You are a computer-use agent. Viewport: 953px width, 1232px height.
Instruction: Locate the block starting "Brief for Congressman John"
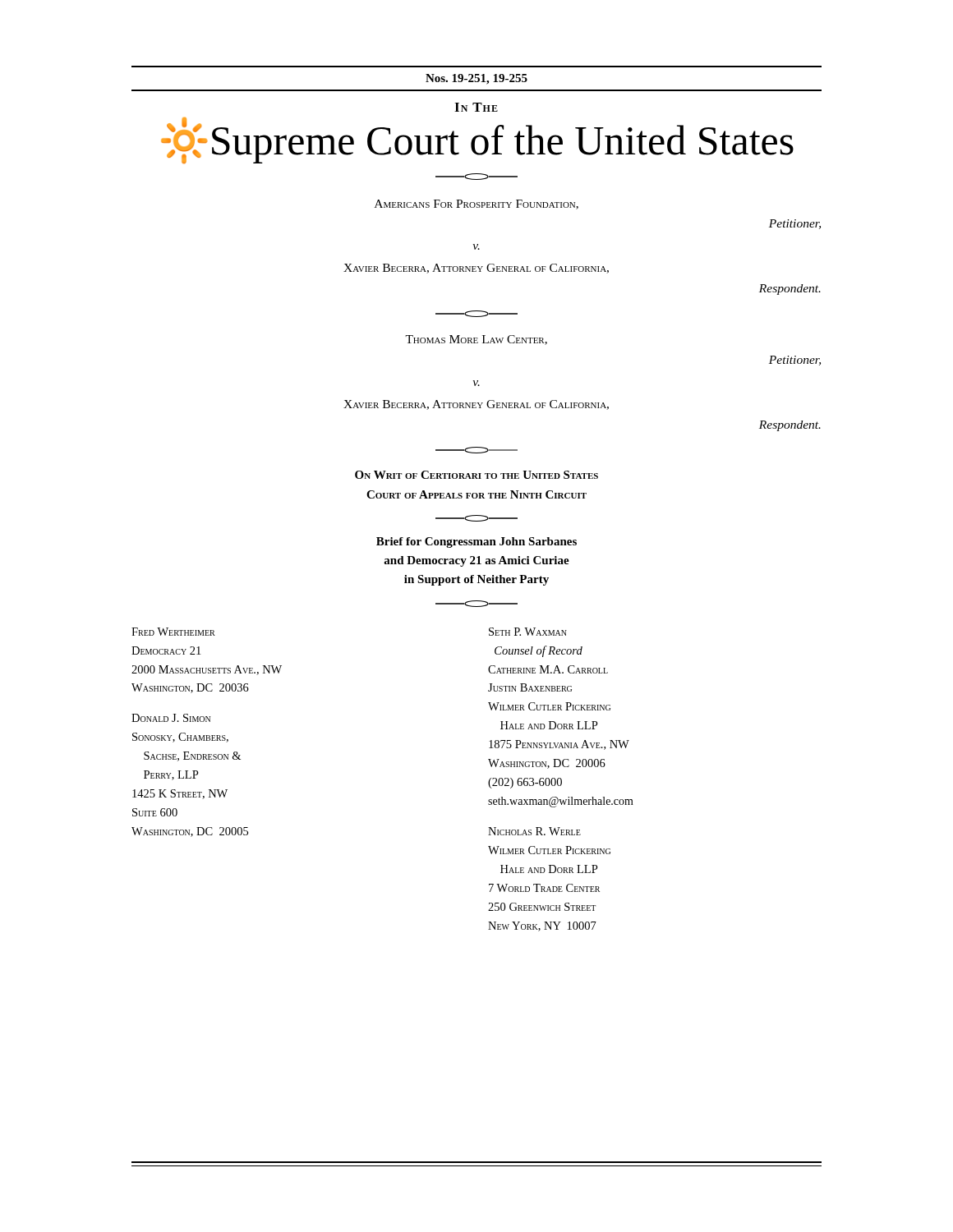[476, 560]
